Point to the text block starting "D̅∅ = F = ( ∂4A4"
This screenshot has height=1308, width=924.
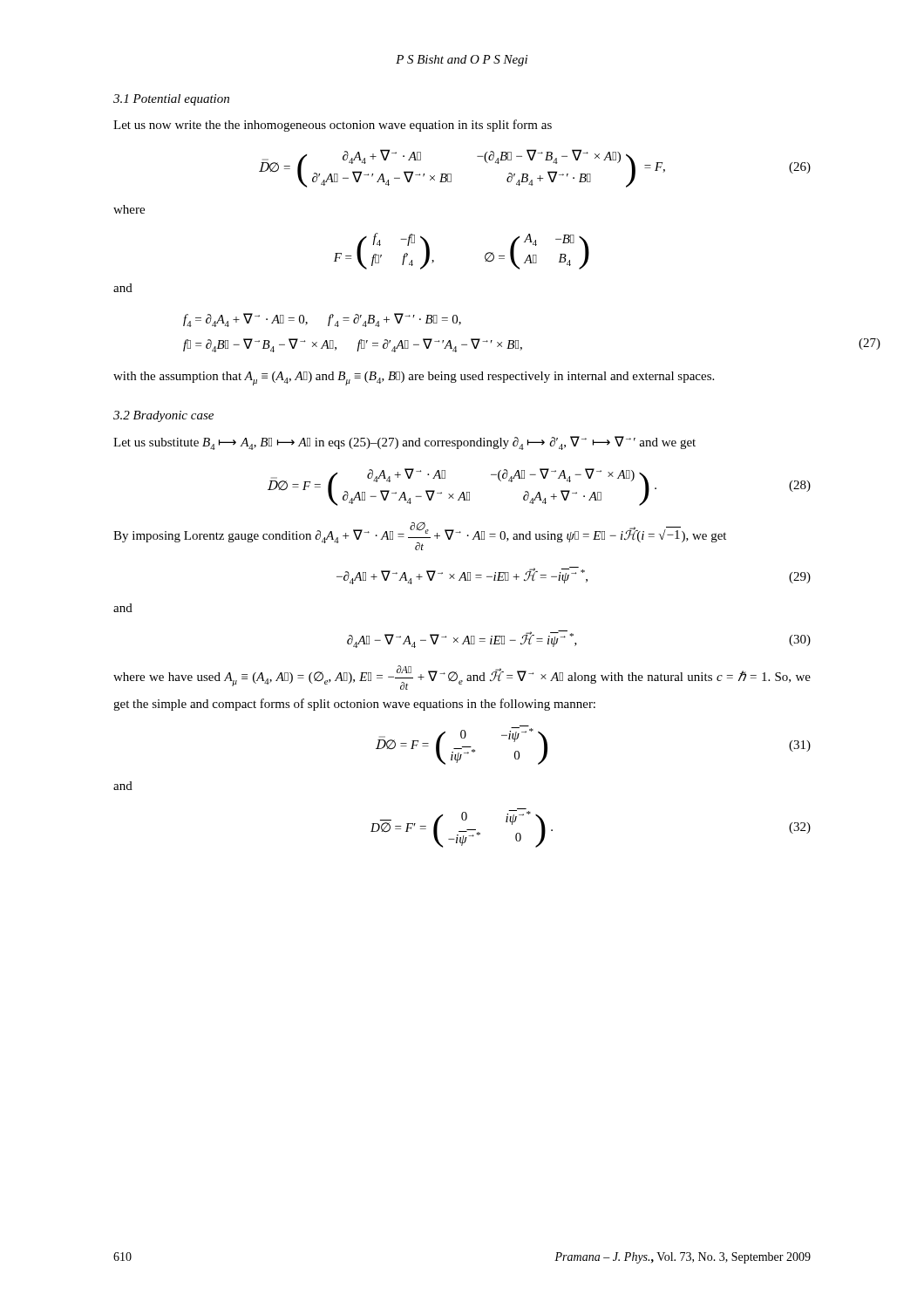click(x=462, y=486)
